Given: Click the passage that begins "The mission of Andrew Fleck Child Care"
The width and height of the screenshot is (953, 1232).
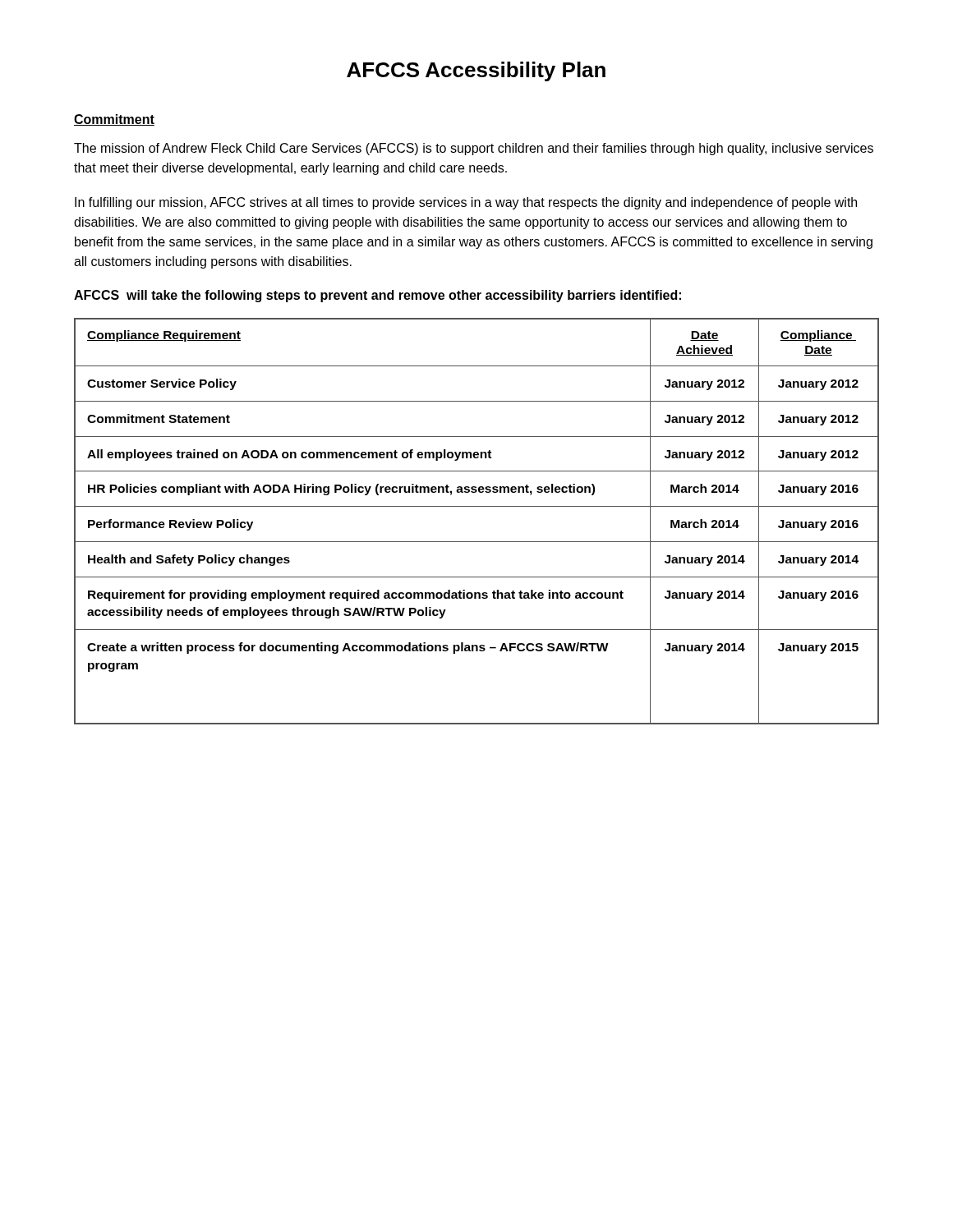Looking at the screenshot, I should (x=474, y=158).
